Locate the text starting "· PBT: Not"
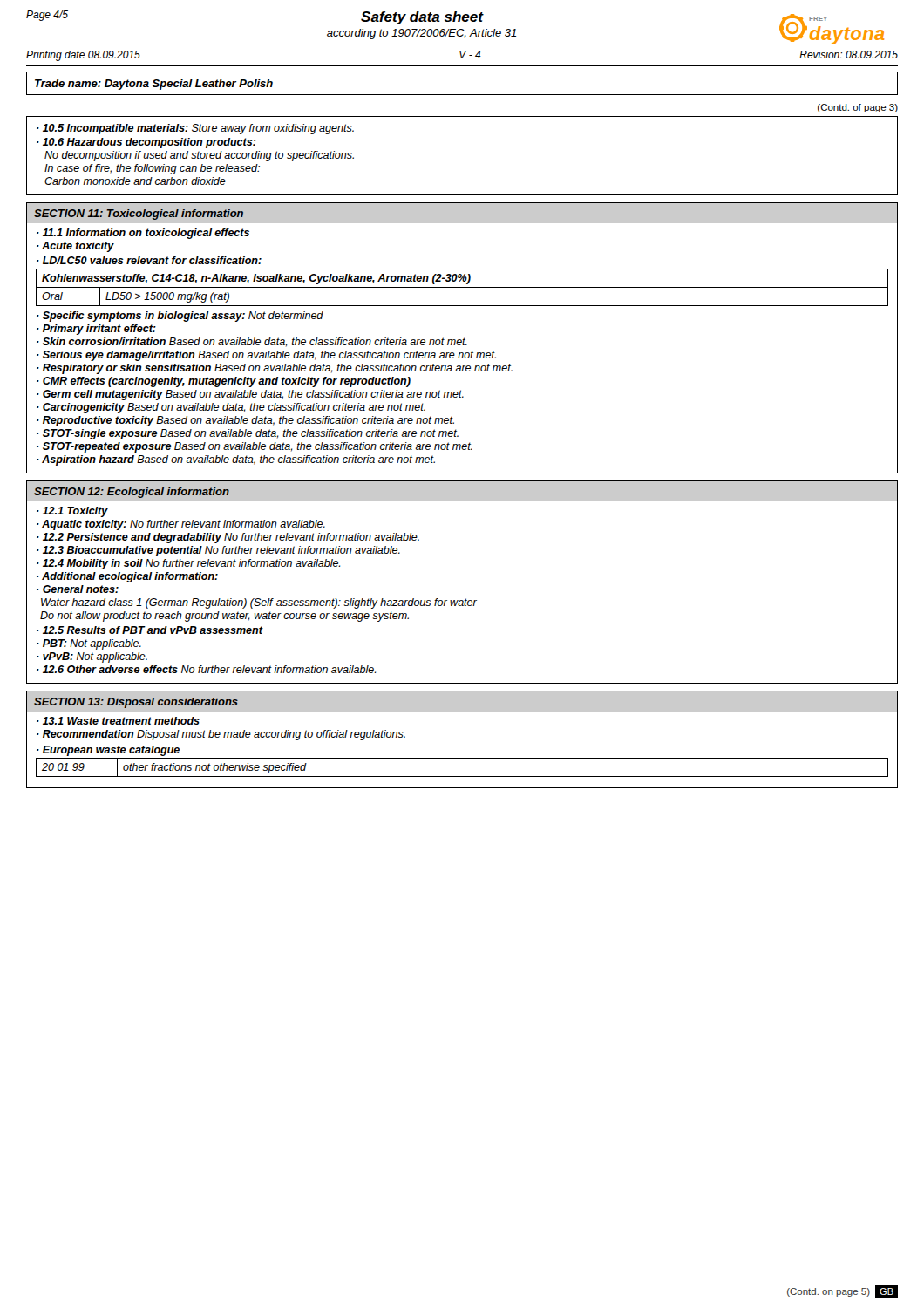The width and height of the screenshot is (924, 1308). click(x=89, y=644)
